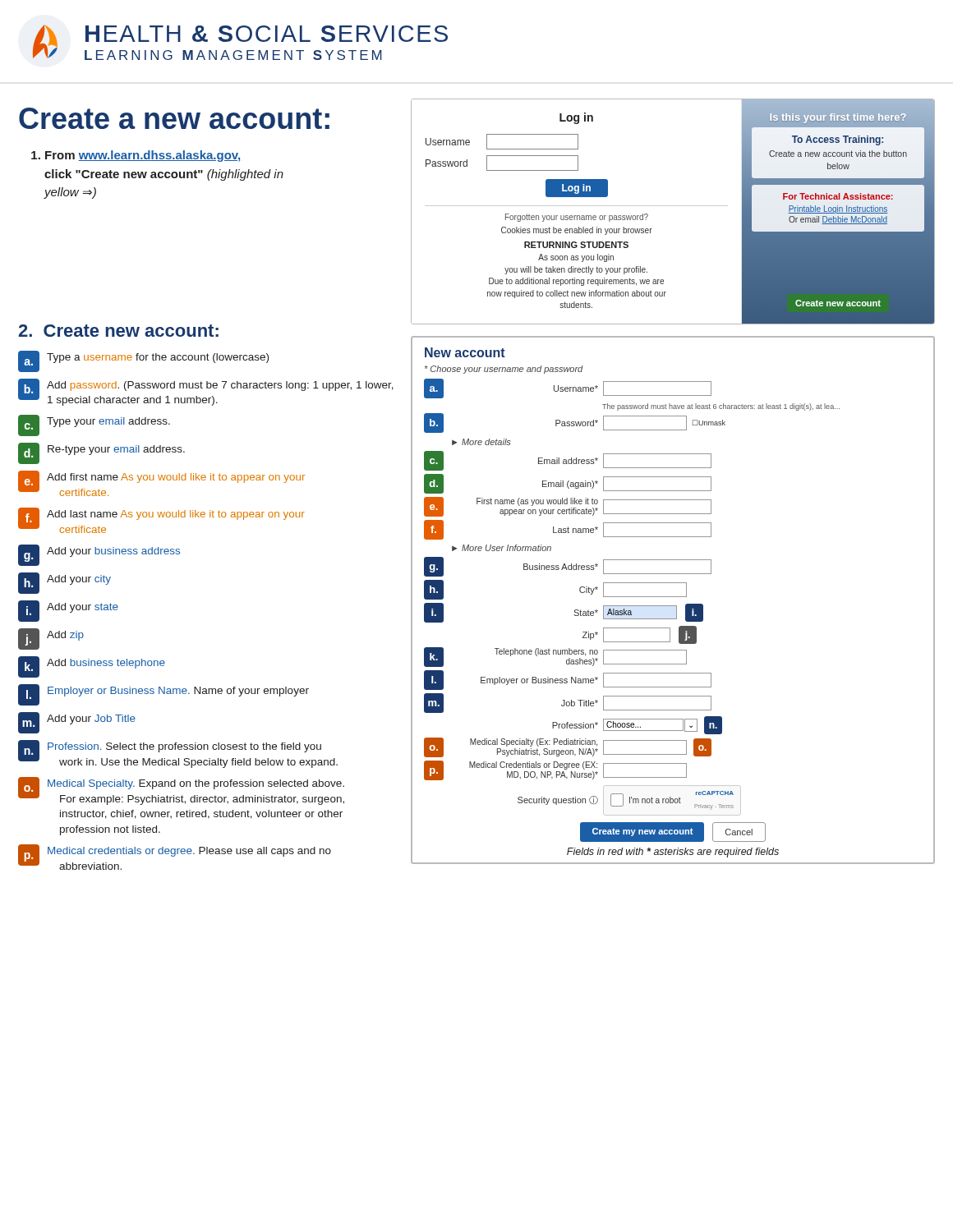This screenshot has height=1232, width=953.
Task: Navigate to the text block starting "Fields in red with * asterisks are required"
Action: tap(673, 851)
